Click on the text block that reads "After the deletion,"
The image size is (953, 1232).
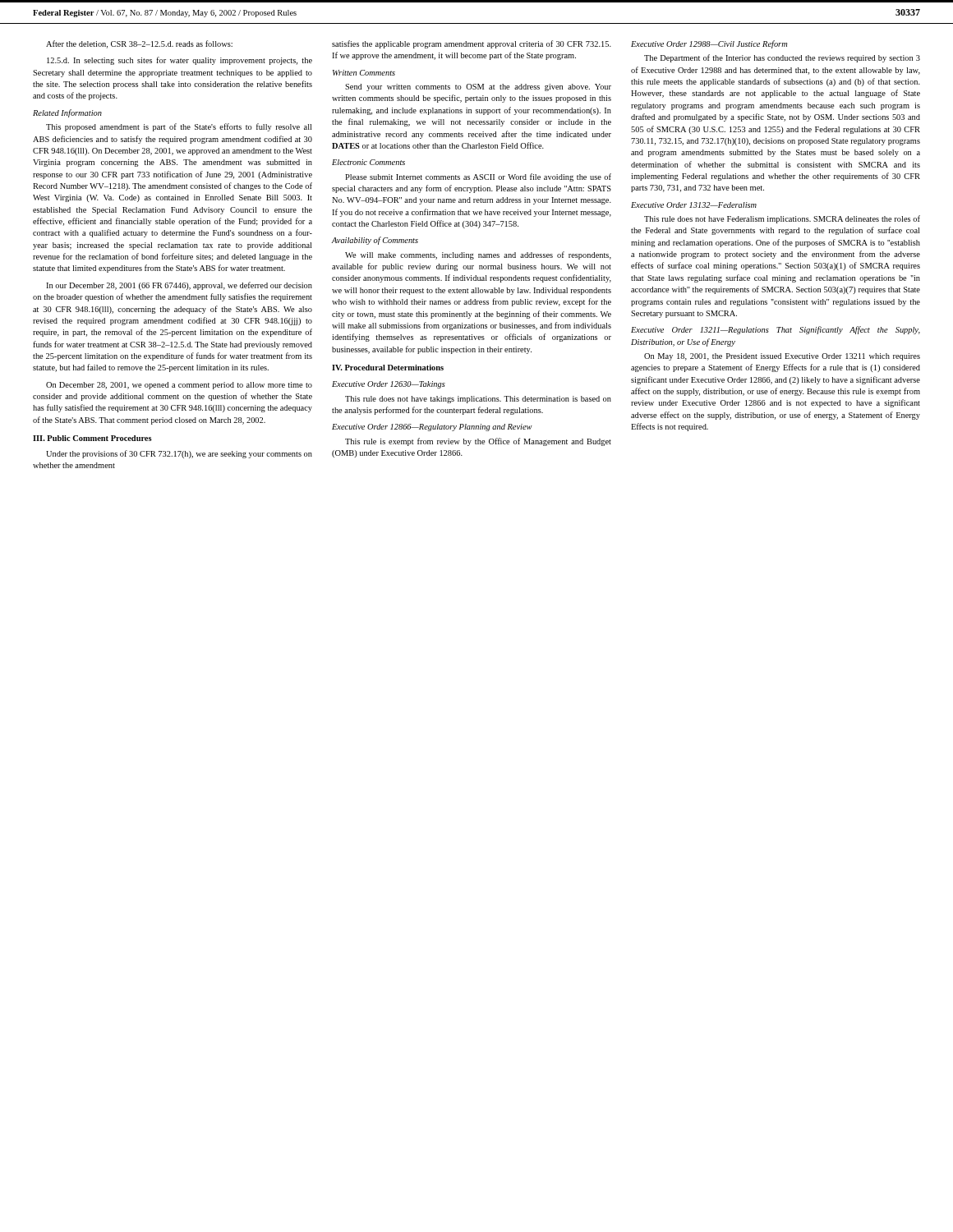(173, 44)
